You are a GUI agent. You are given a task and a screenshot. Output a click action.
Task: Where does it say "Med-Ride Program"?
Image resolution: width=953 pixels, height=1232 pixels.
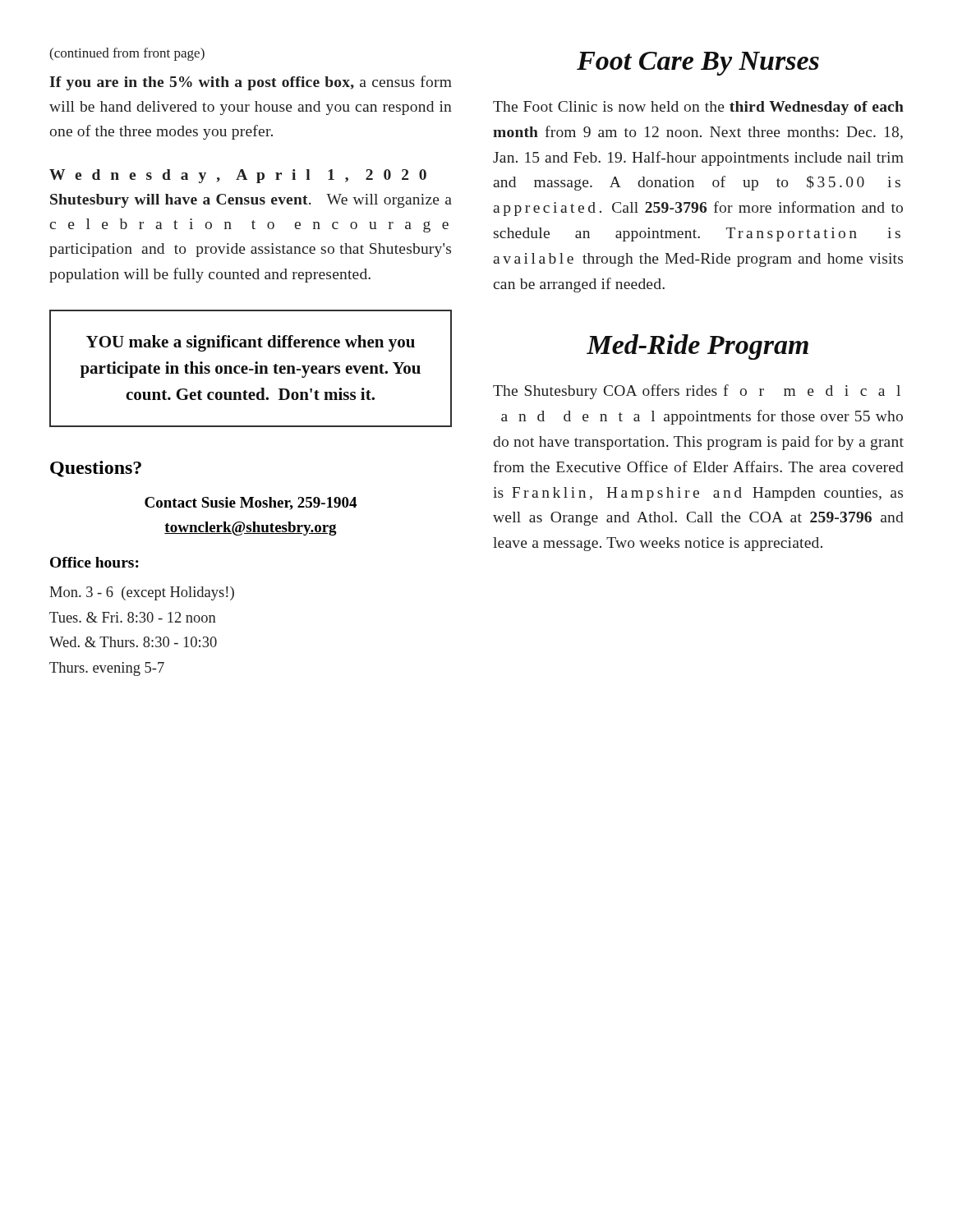coord(698,345)
